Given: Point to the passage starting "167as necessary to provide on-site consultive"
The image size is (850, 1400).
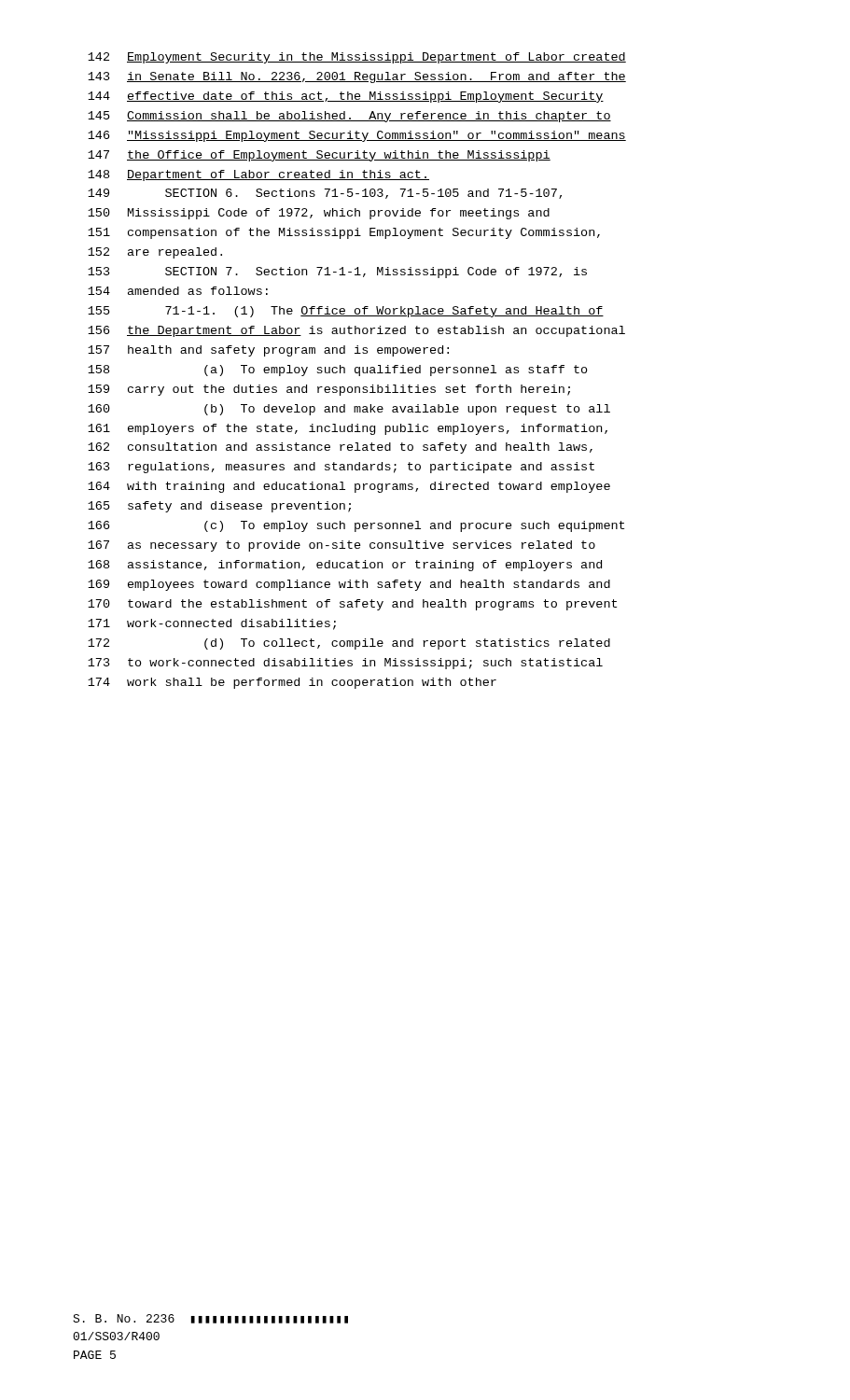Looking at the screenshot, I should click(425, 546).
